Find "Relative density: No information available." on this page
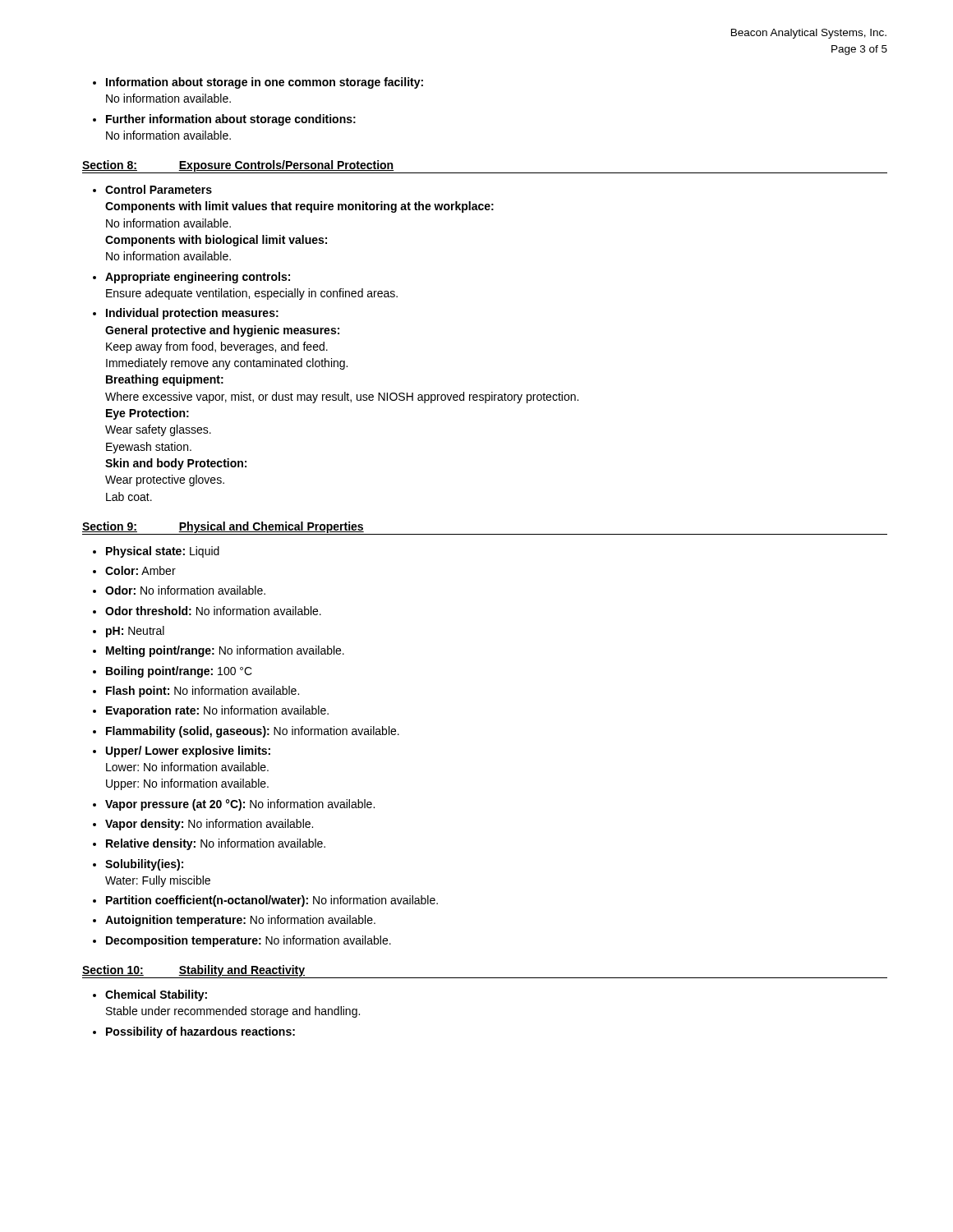 click(216, 844)
